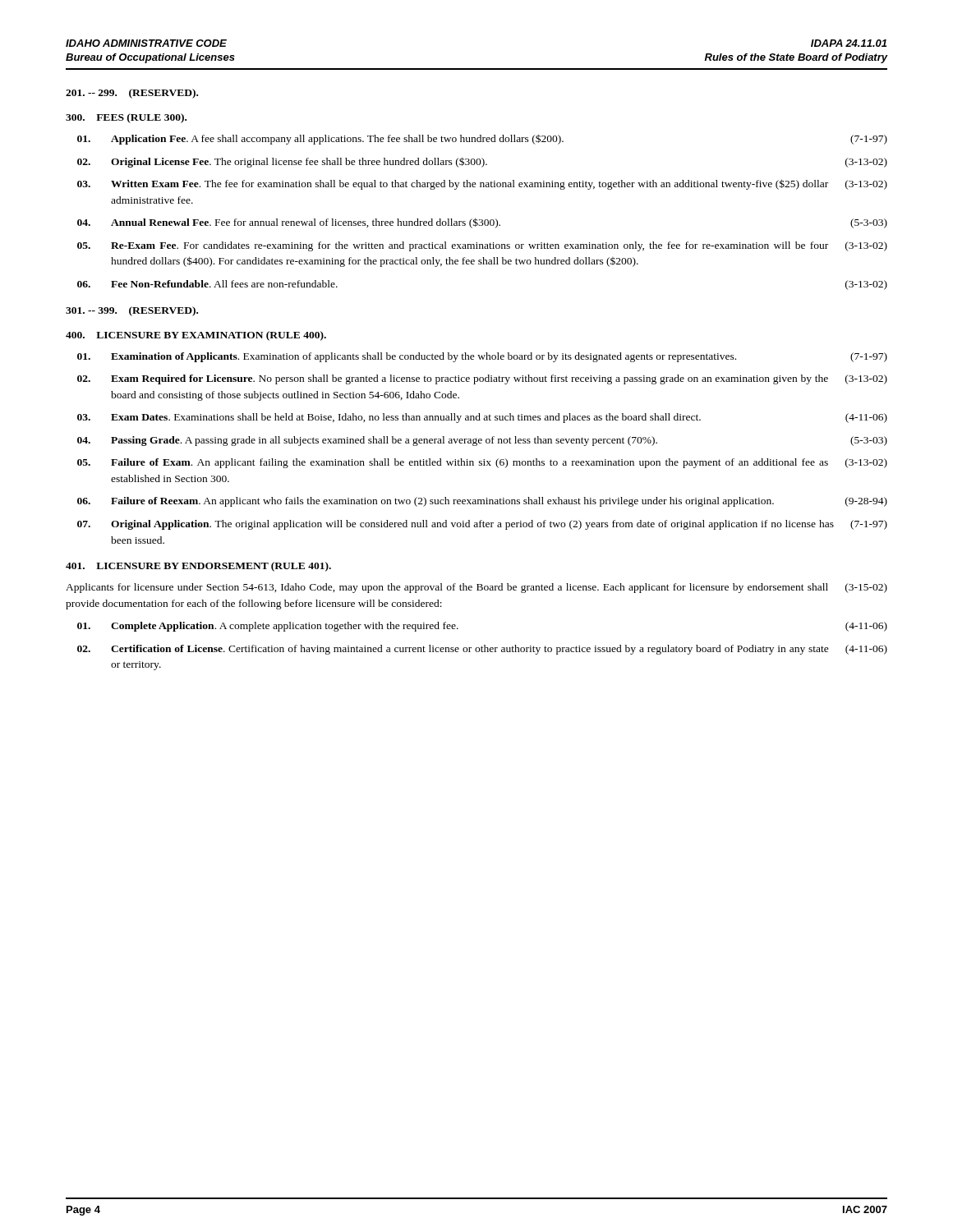Where does it say "401. LICENSURE BY ENDORSEMENT (RULE 401)."?
The height and width of the screenshot is (1232, 953).
(199, 566)
